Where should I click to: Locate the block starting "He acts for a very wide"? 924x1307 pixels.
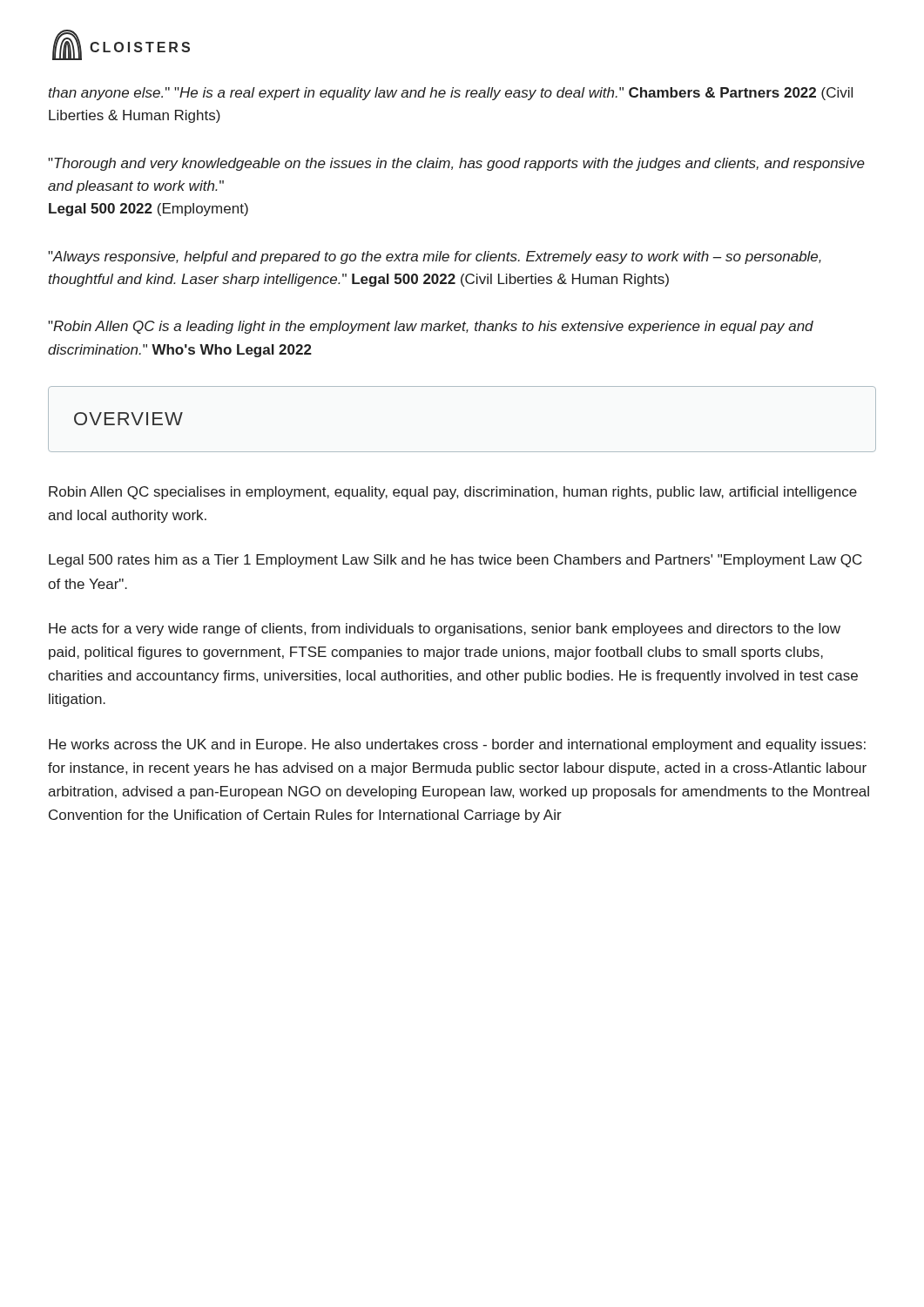[453, 664]
